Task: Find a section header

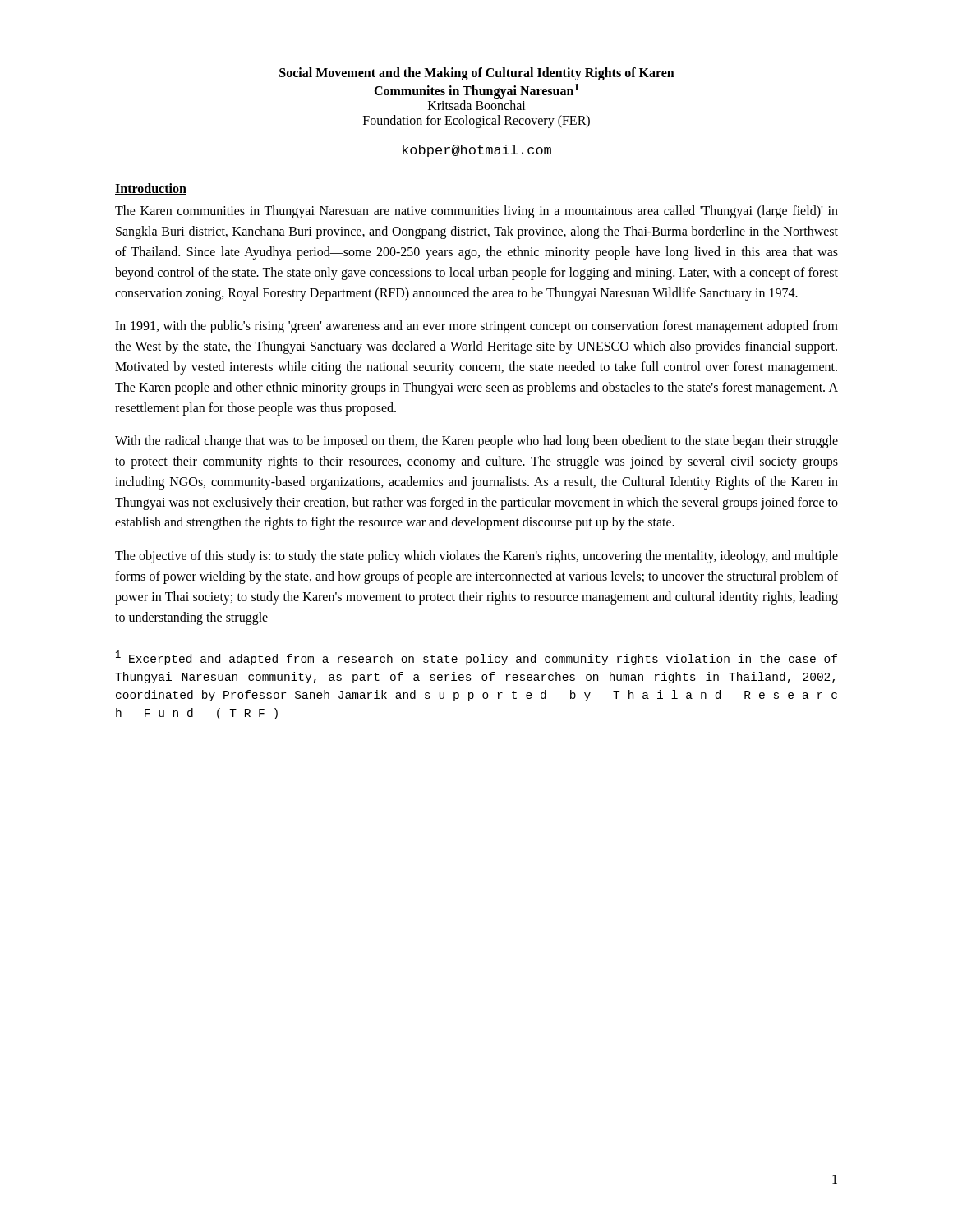Action: (x=151, y=189)
